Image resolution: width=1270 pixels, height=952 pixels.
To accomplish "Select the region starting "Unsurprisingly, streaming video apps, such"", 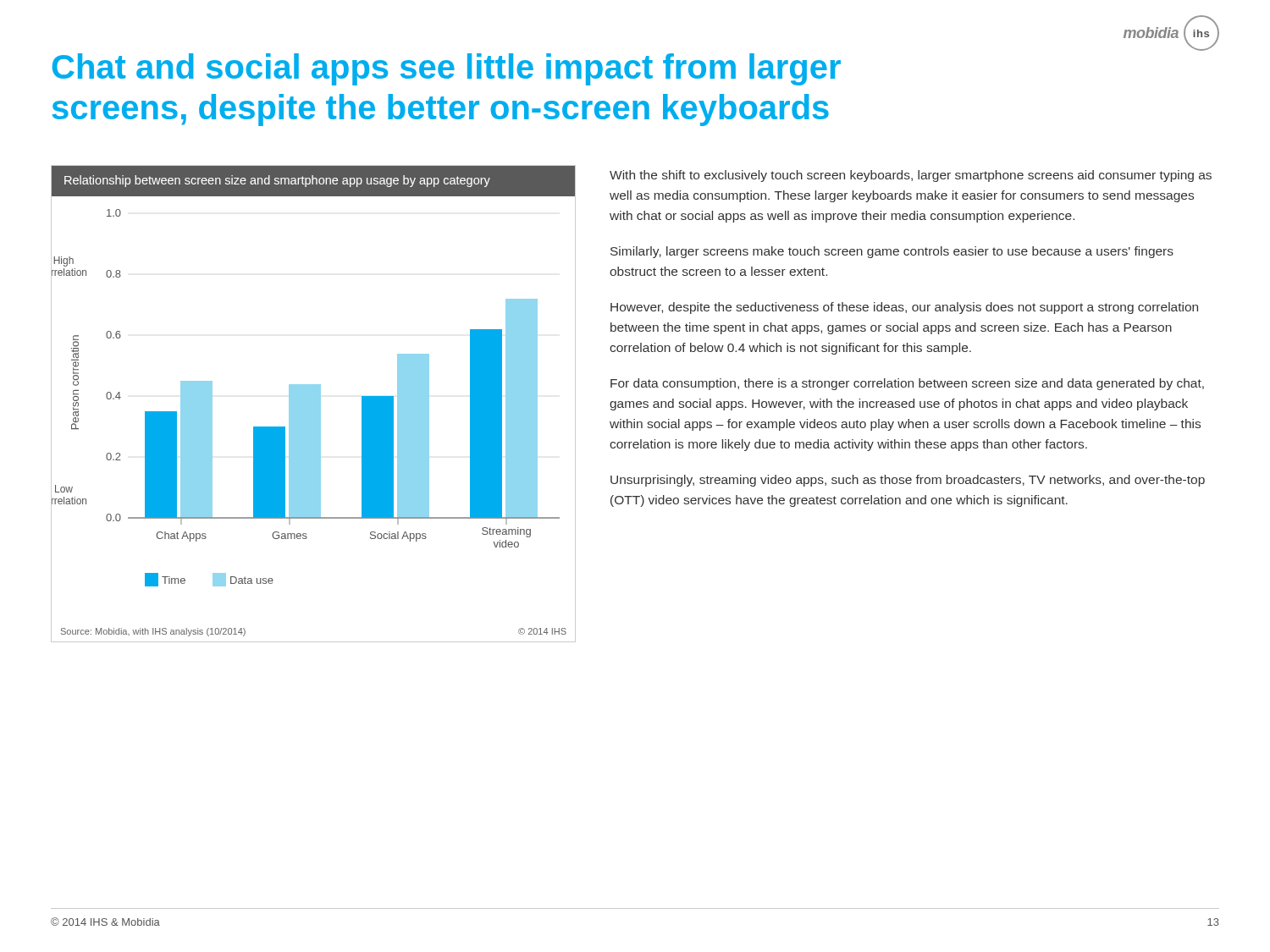I will click(x=914, y=490).
